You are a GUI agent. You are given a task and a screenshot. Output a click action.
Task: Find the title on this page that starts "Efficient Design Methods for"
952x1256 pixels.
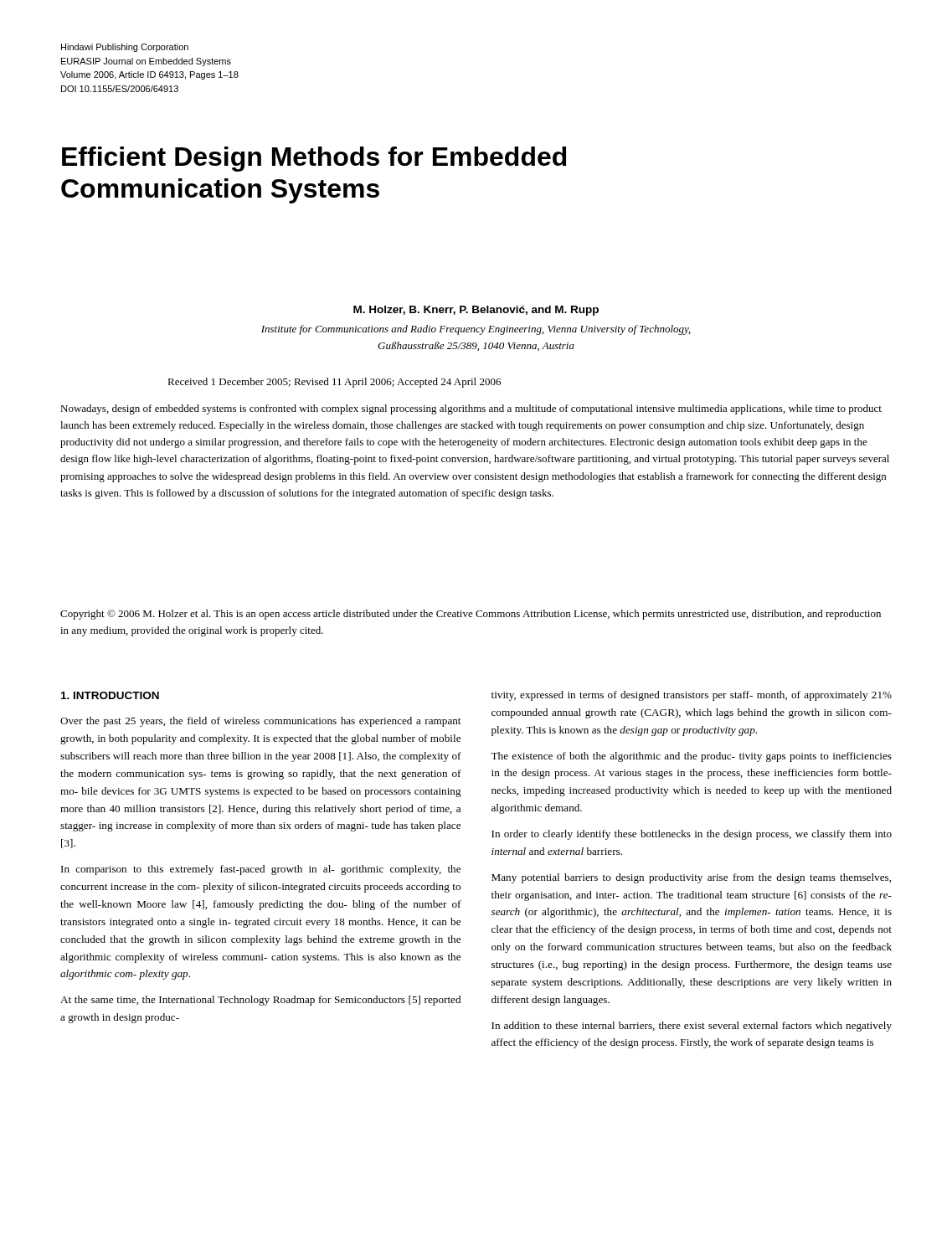click(476, 173)
